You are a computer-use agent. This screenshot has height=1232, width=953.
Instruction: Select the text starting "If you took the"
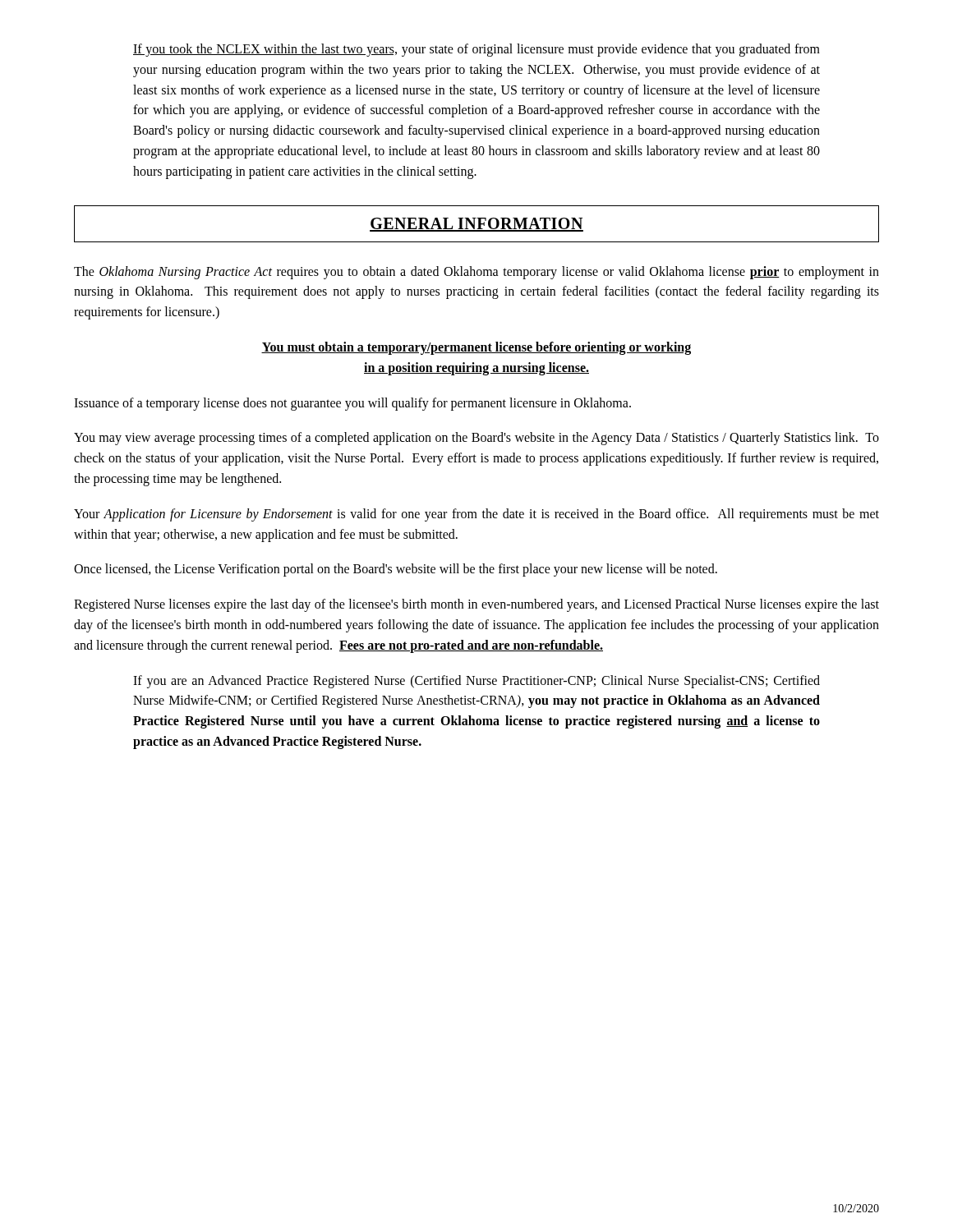point(476,110)
